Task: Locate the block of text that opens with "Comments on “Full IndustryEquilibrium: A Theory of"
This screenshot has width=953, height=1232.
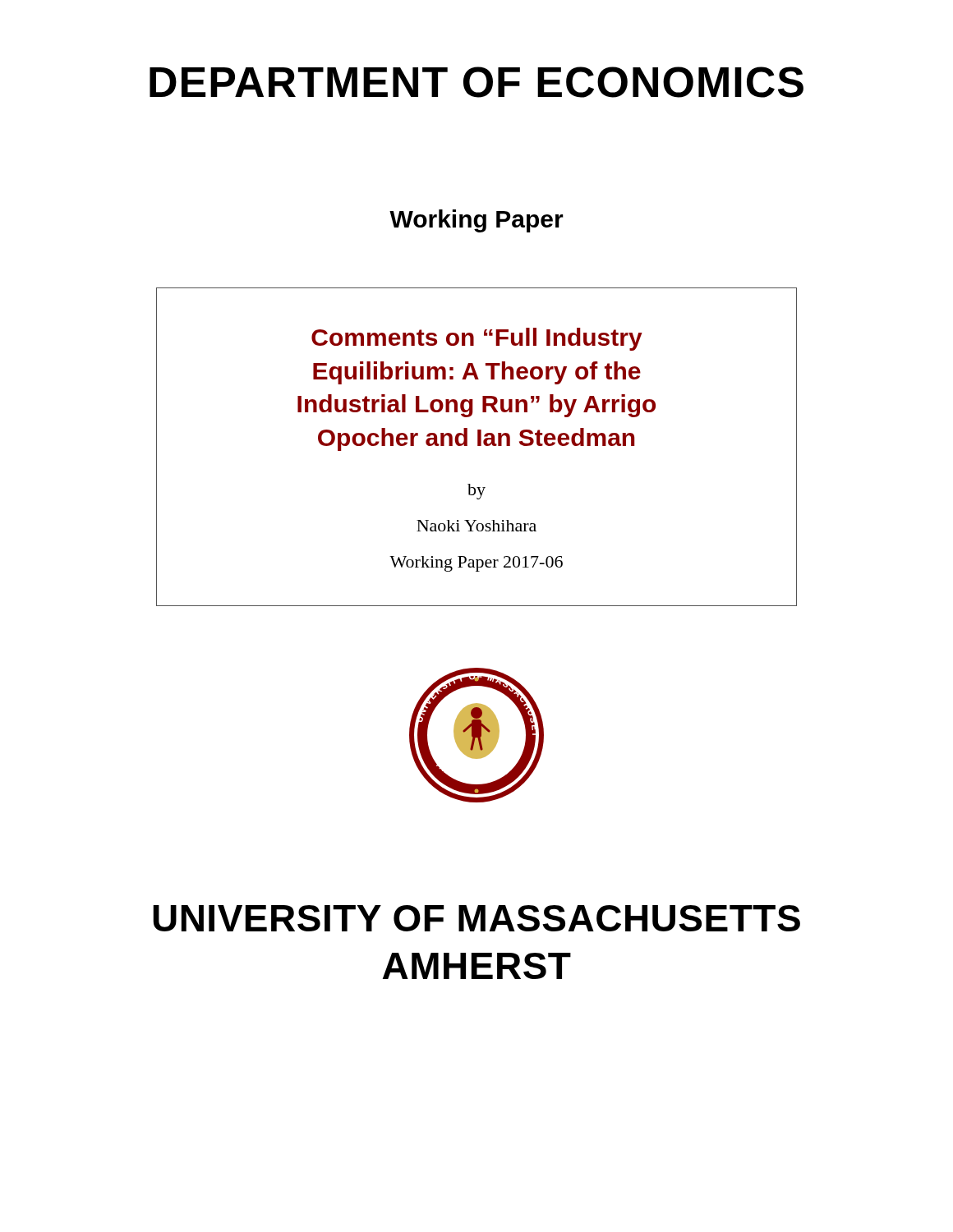Action: coord(476,447)
